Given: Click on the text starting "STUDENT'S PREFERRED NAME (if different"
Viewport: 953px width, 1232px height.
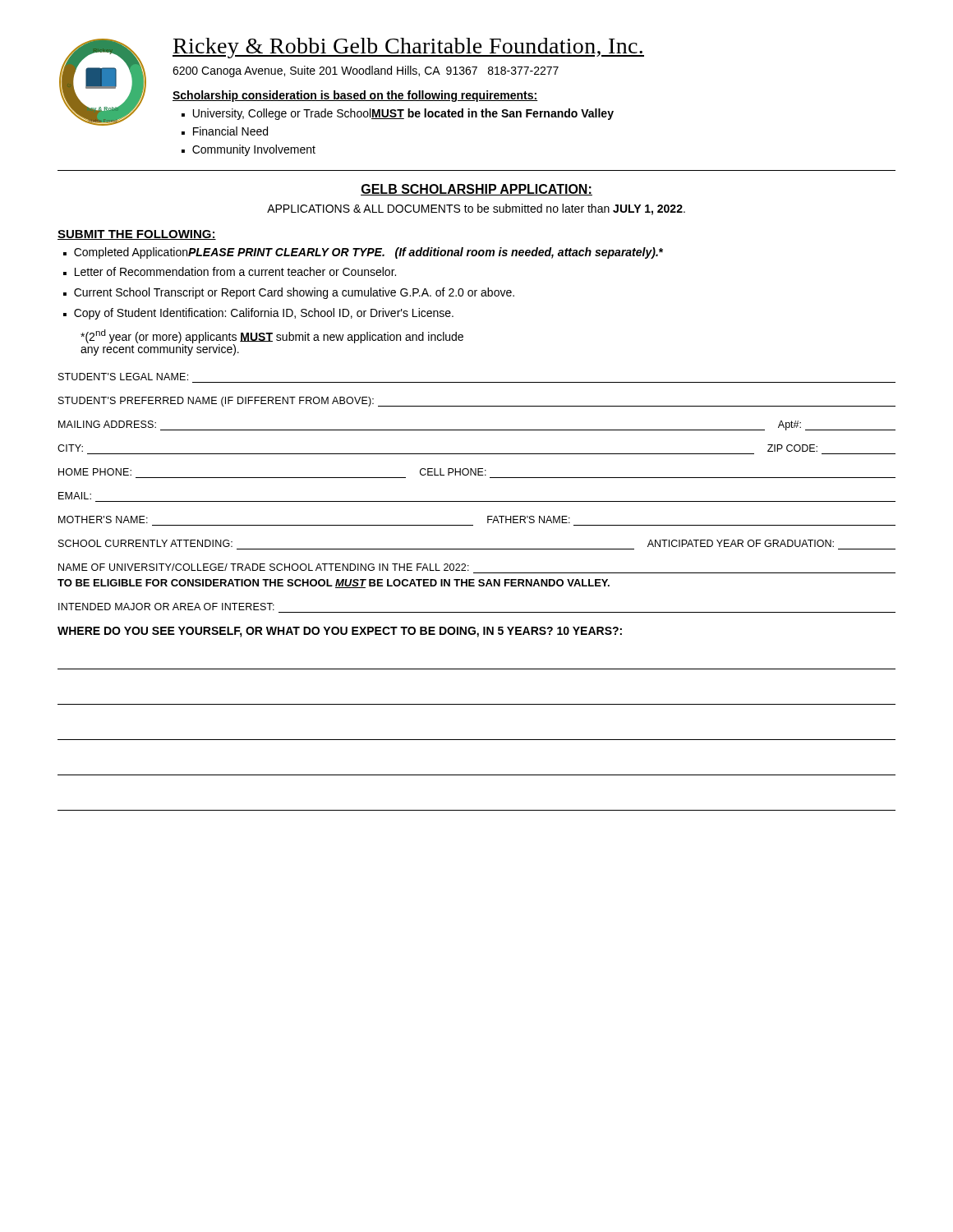Looking at the screenshot, I should (476, 401).
